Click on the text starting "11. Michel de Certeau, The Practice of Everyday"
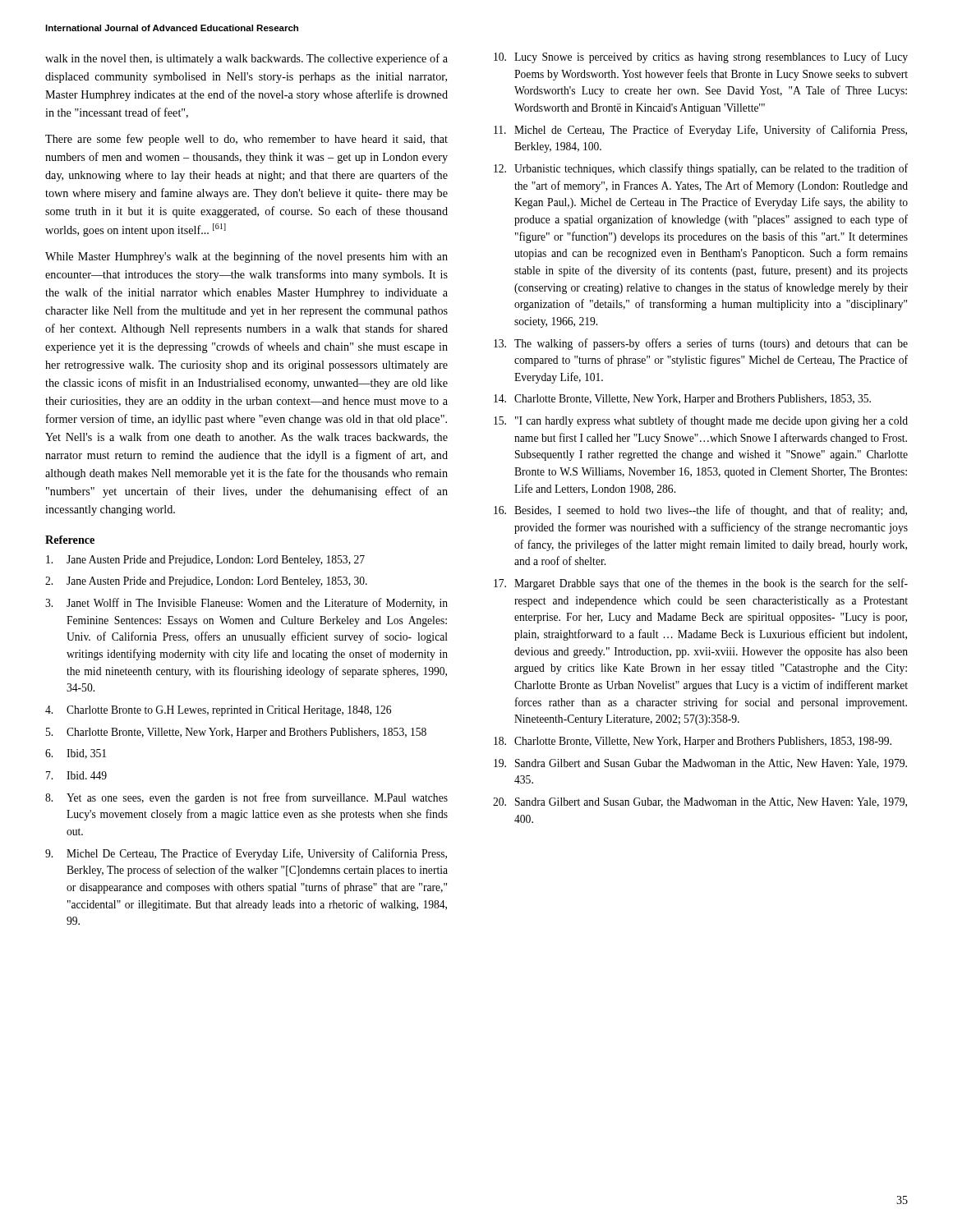 coord(700,139)
